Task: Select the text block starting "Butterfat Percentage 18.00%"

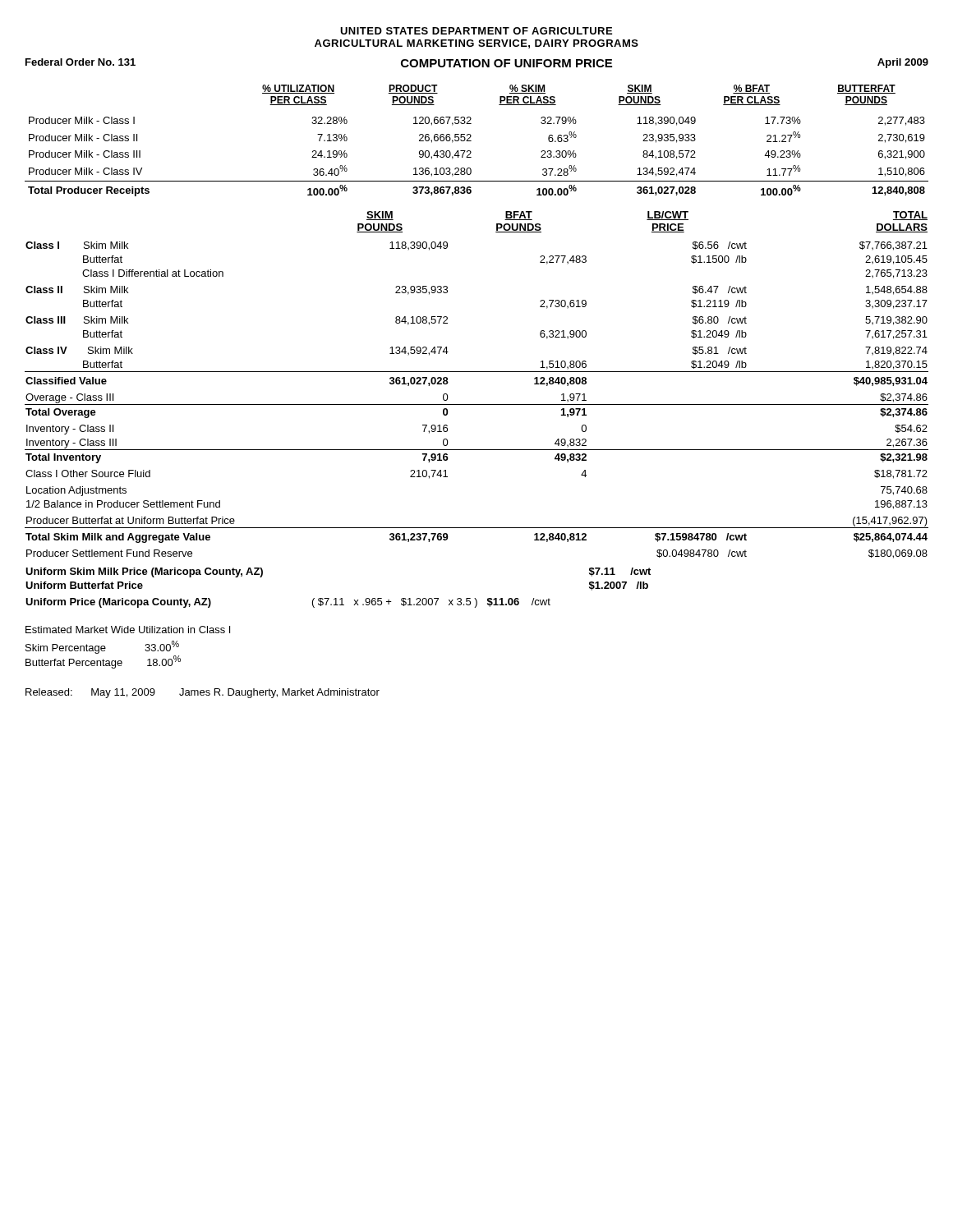Action: point(103,662)
